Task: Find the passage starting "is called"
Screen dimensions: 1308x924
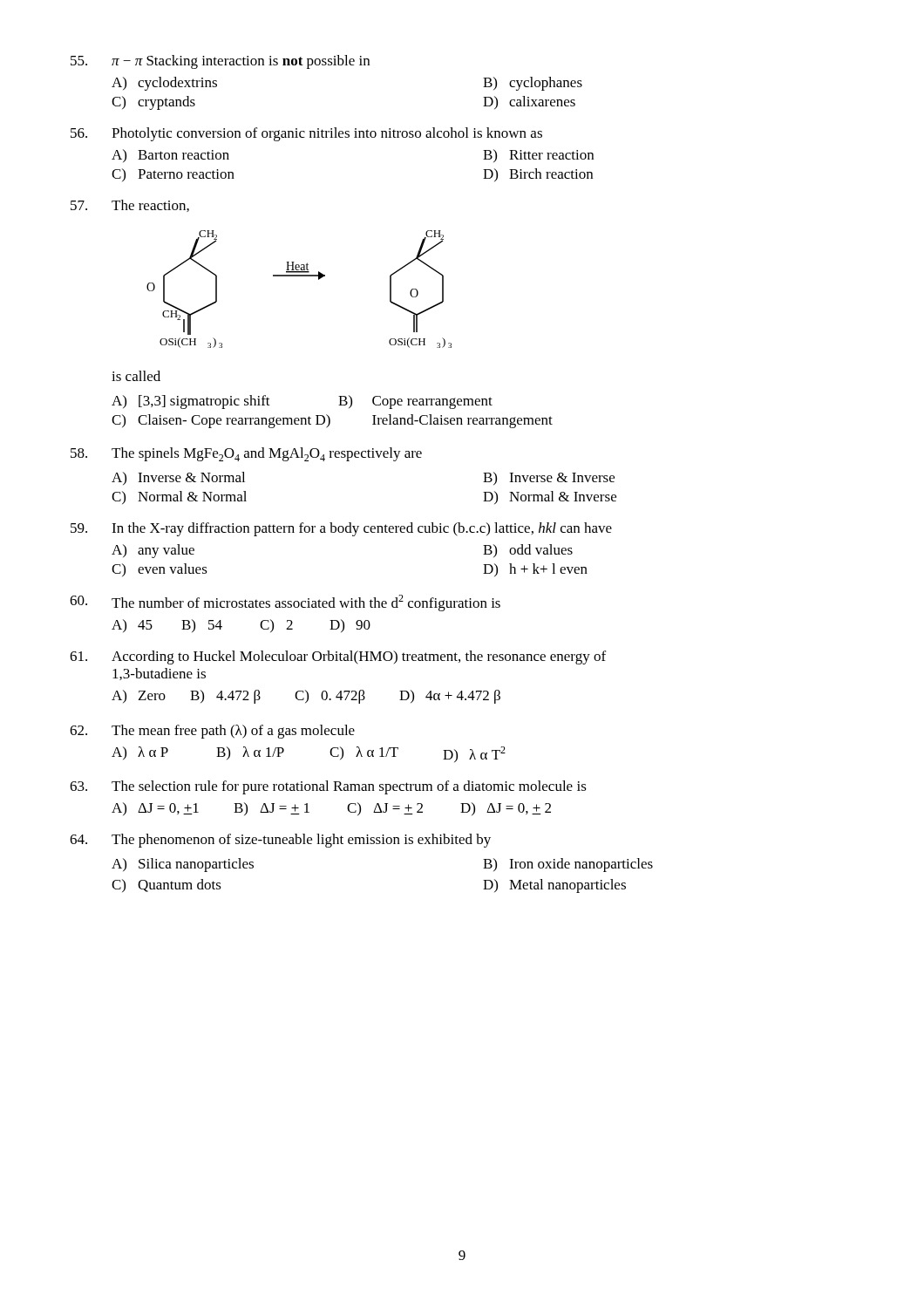Action: click(136, 376)
